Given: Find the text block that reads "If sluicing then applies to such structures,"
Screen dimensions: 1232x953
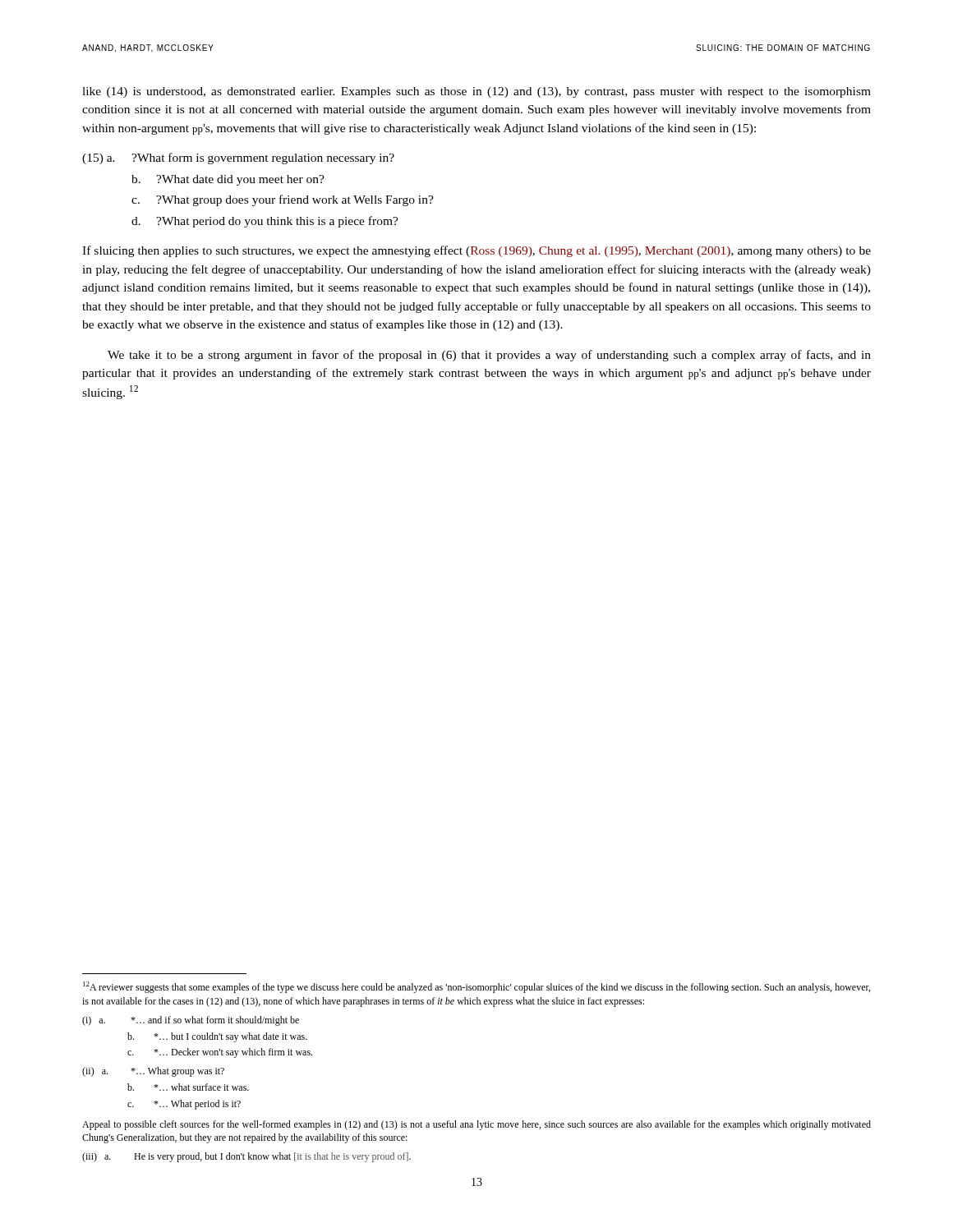Looking at the screenshot, I should pyautogui.click(x=476, y=288).
